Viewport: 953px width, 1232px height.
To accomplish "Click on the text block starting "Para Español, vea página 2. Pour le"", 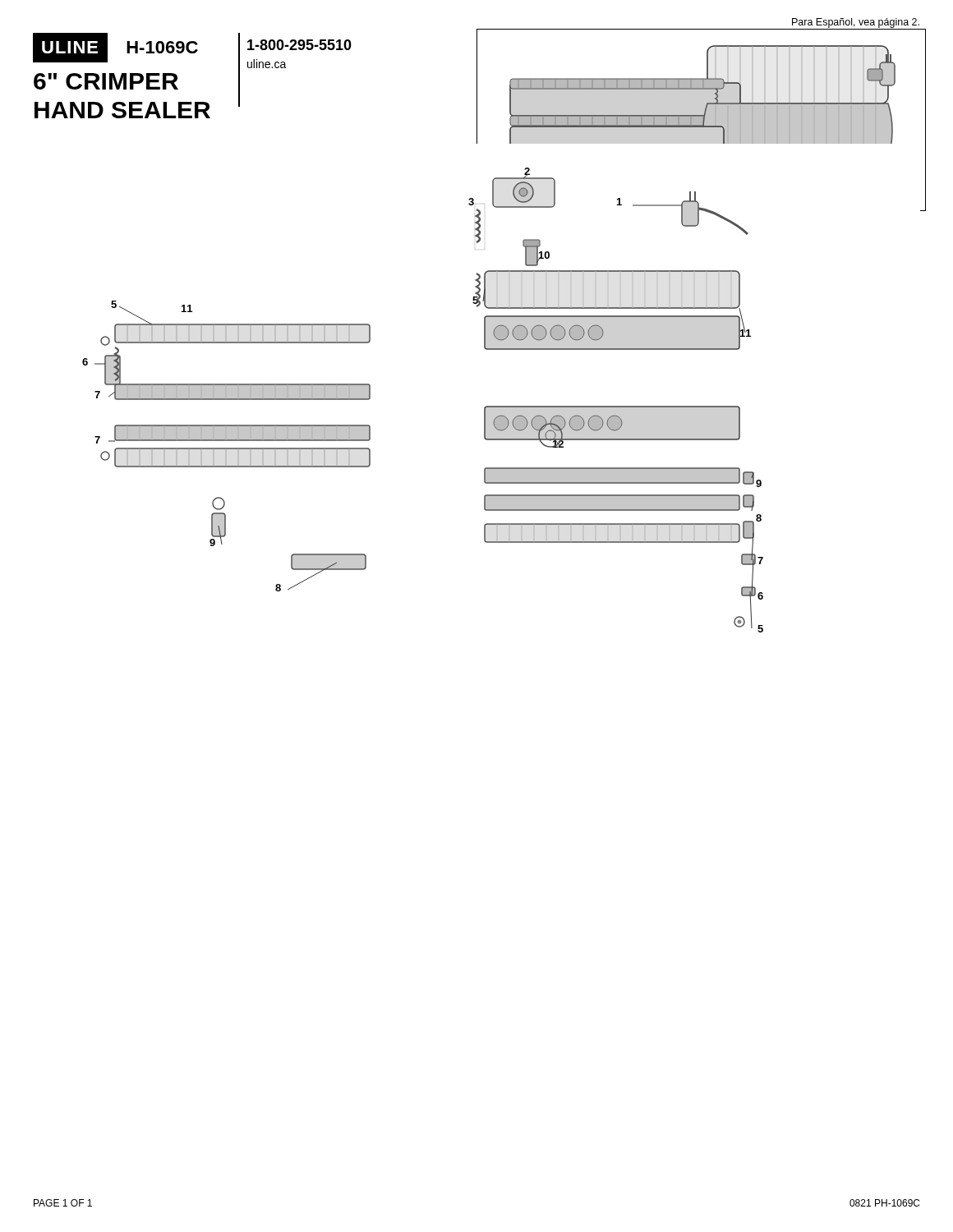I will [x=837, y=30].
